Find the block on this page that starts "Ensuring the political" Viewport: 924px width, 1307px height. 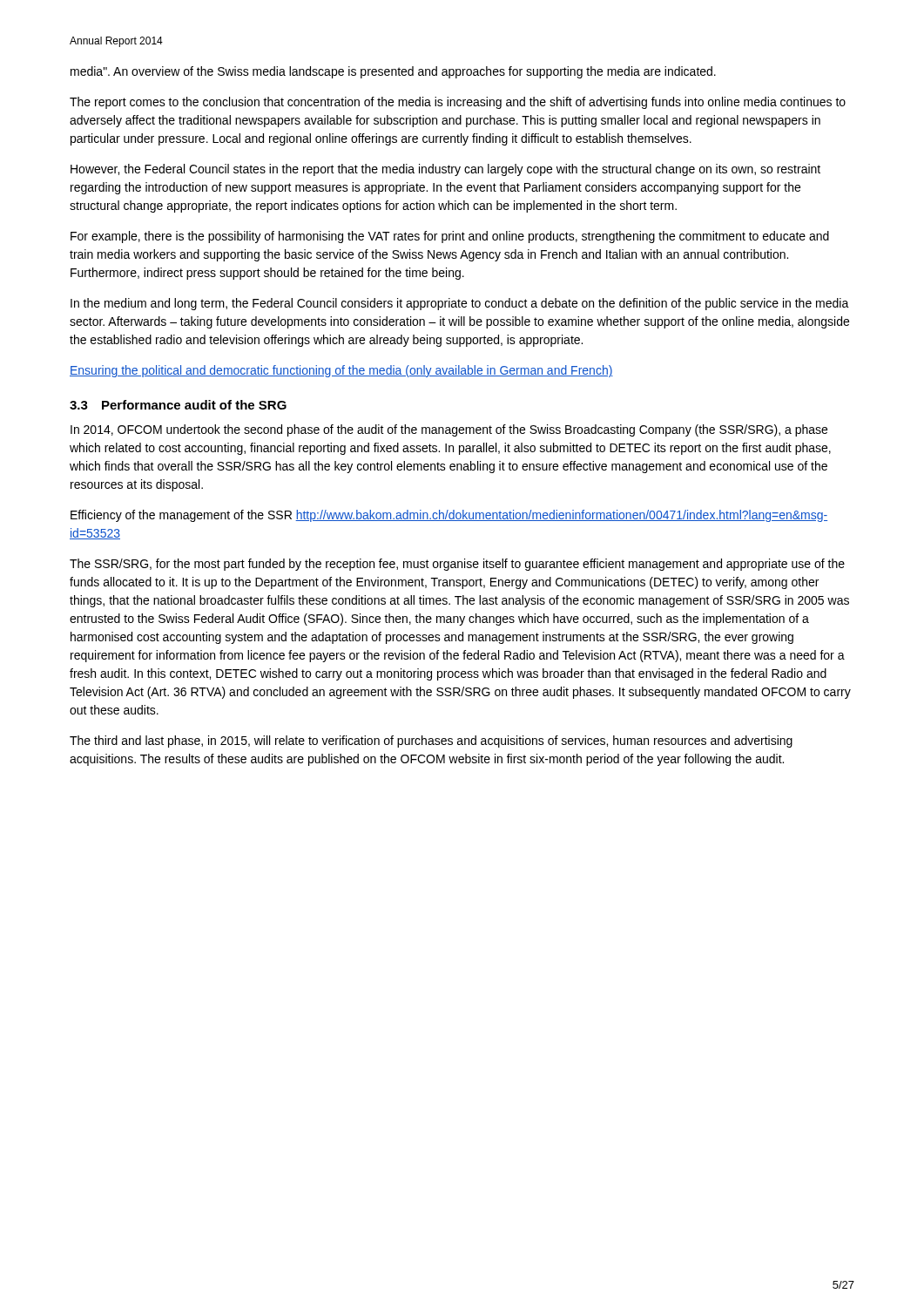tap(462, 371)
